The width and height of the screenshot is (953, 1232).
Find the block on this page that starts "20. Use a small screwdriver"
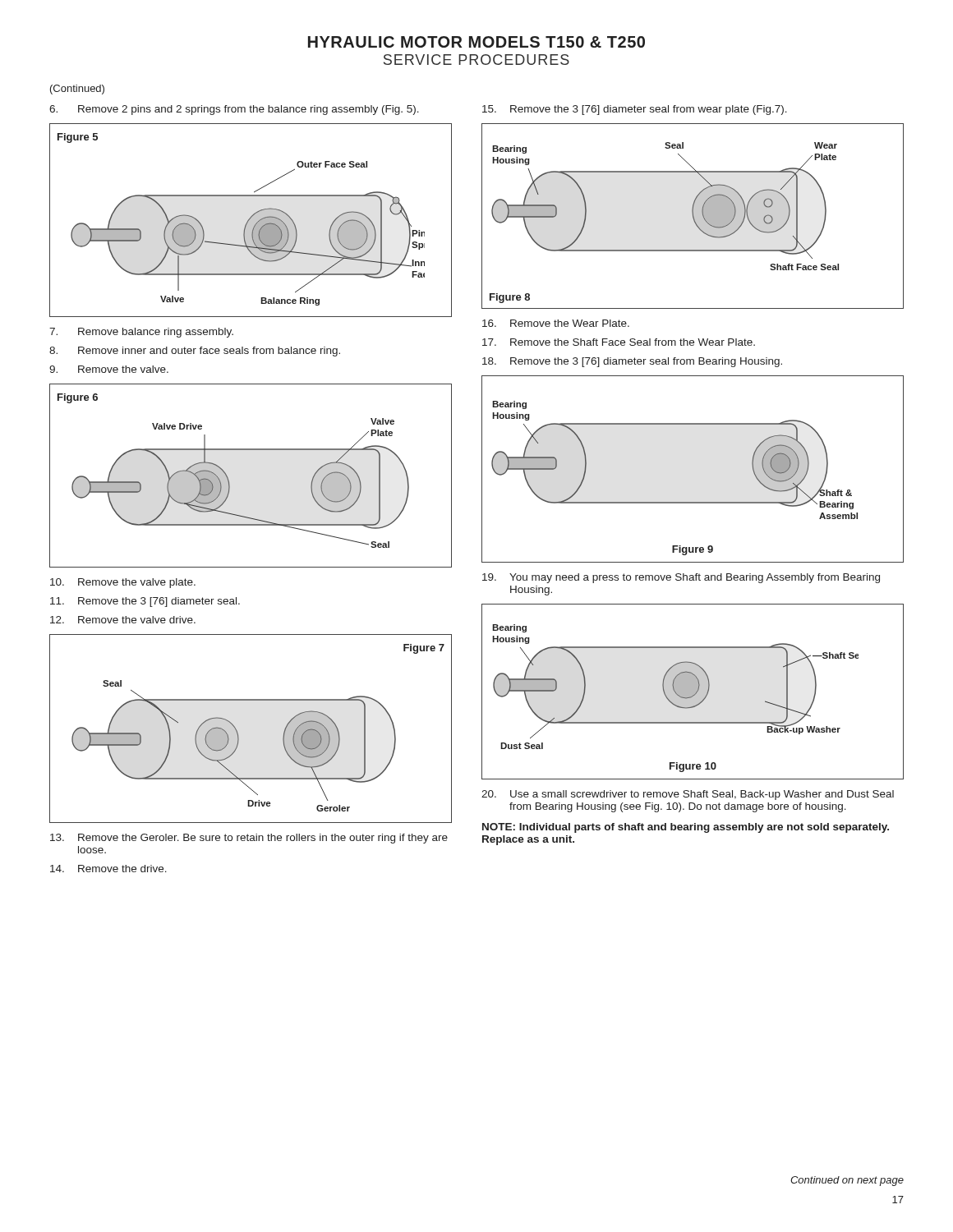[693, 800]
